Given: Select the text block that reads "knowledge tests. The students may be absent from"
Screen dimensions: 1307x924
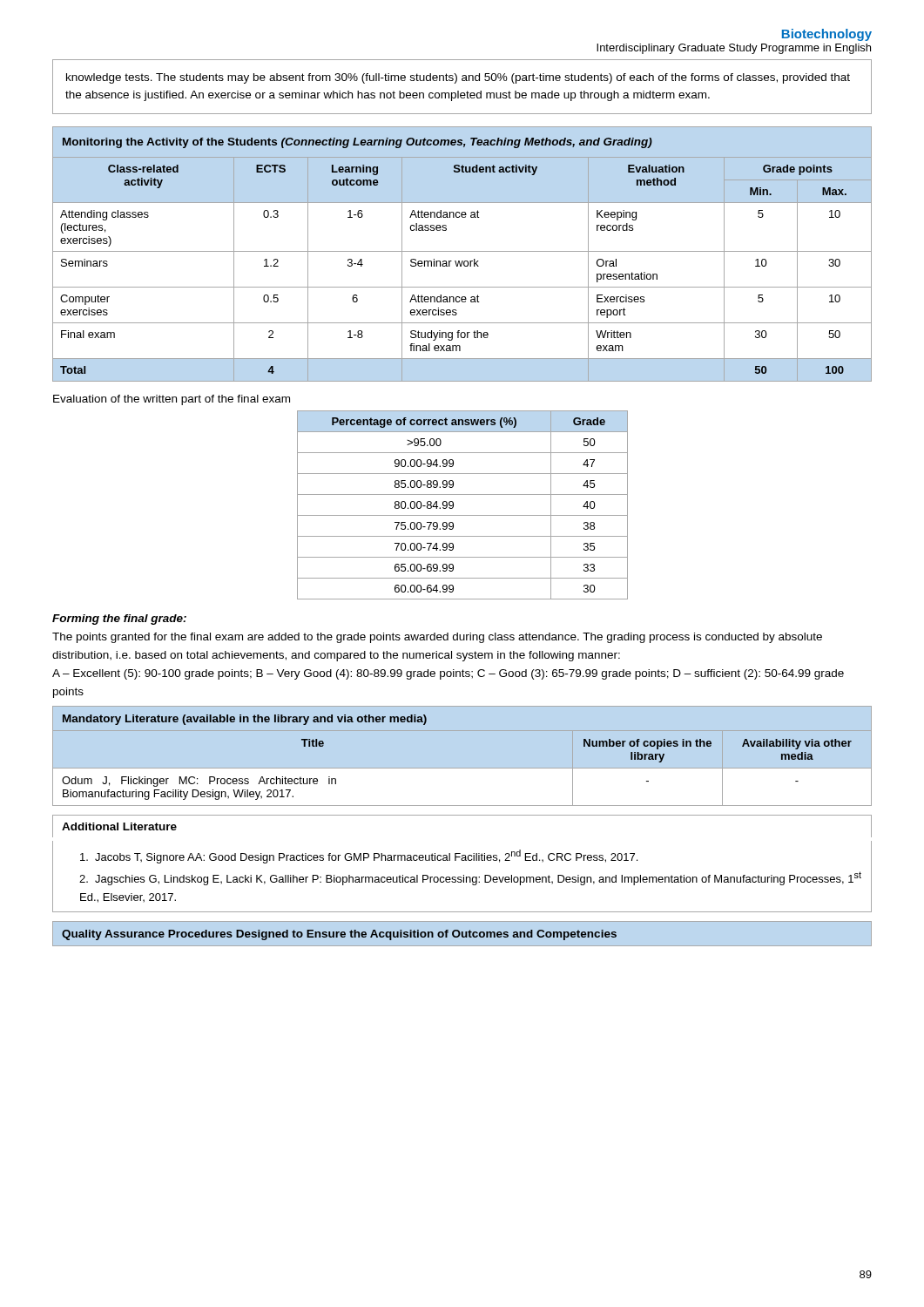Looking at the screenshot, I should coord(458,86).
